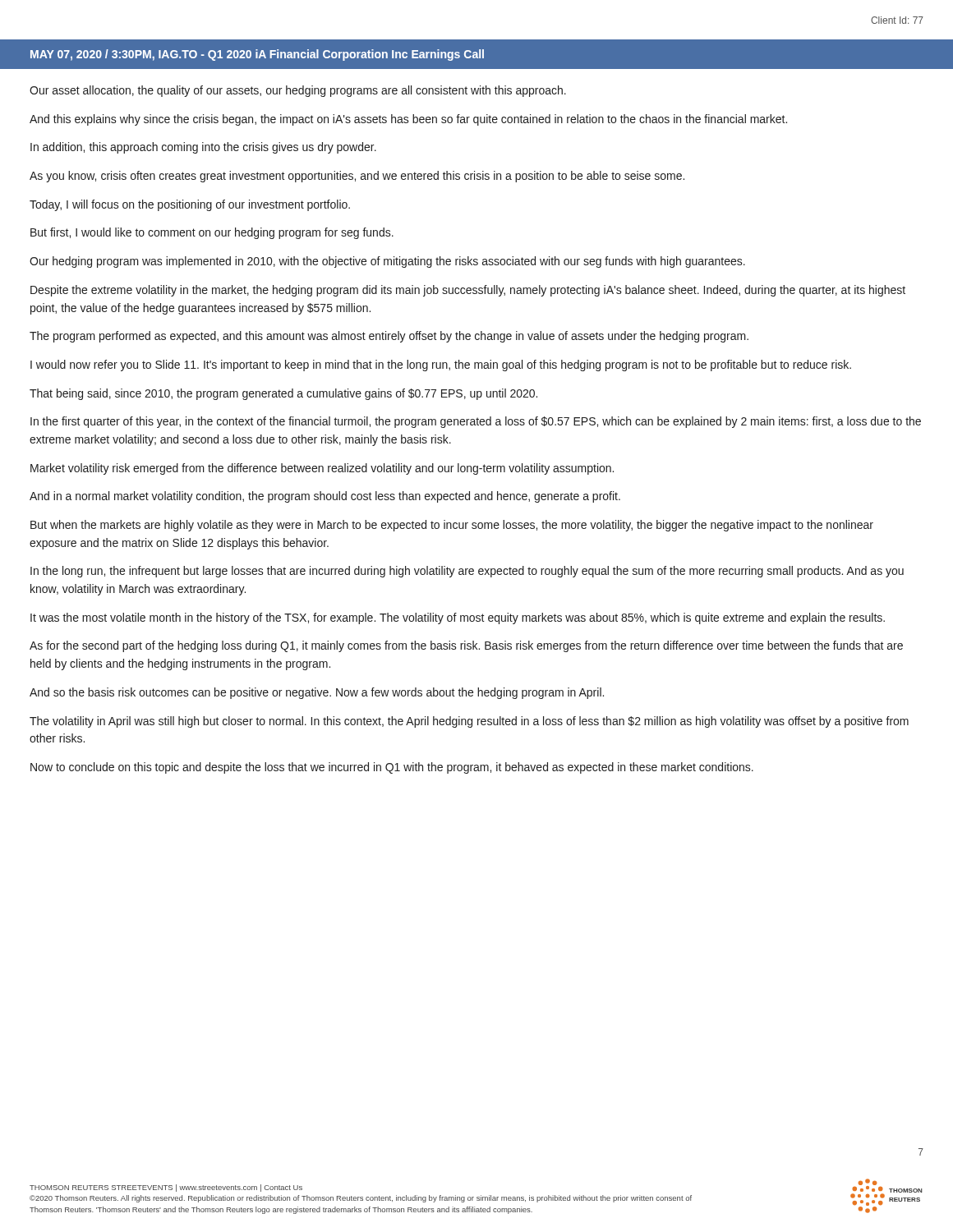Point to the text starting "As for the second part of the hedging"

click(466, 655)
